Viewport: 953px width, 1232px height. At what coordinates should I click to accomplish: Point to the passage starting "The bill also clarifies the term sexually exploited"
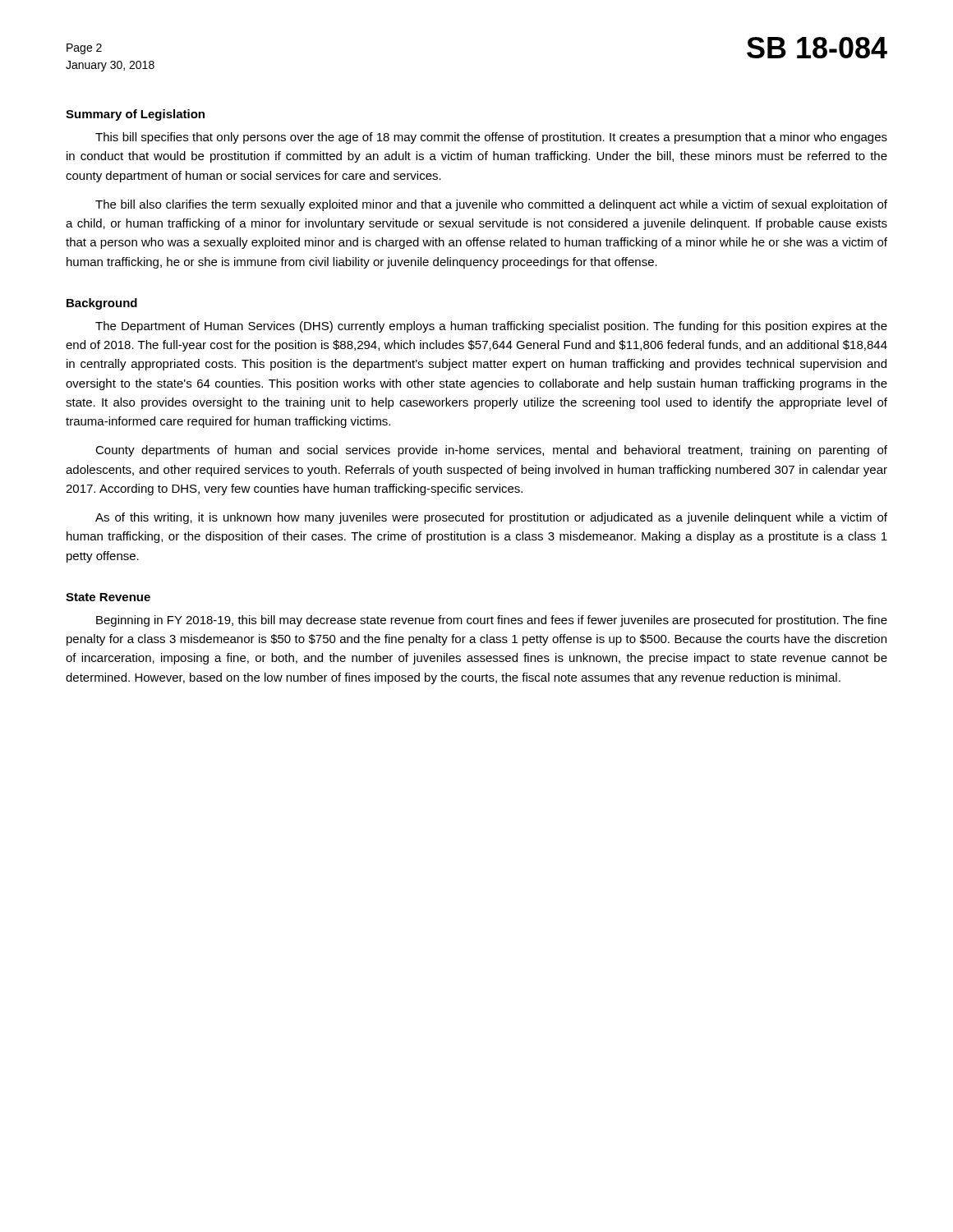(x=476, y=233)
